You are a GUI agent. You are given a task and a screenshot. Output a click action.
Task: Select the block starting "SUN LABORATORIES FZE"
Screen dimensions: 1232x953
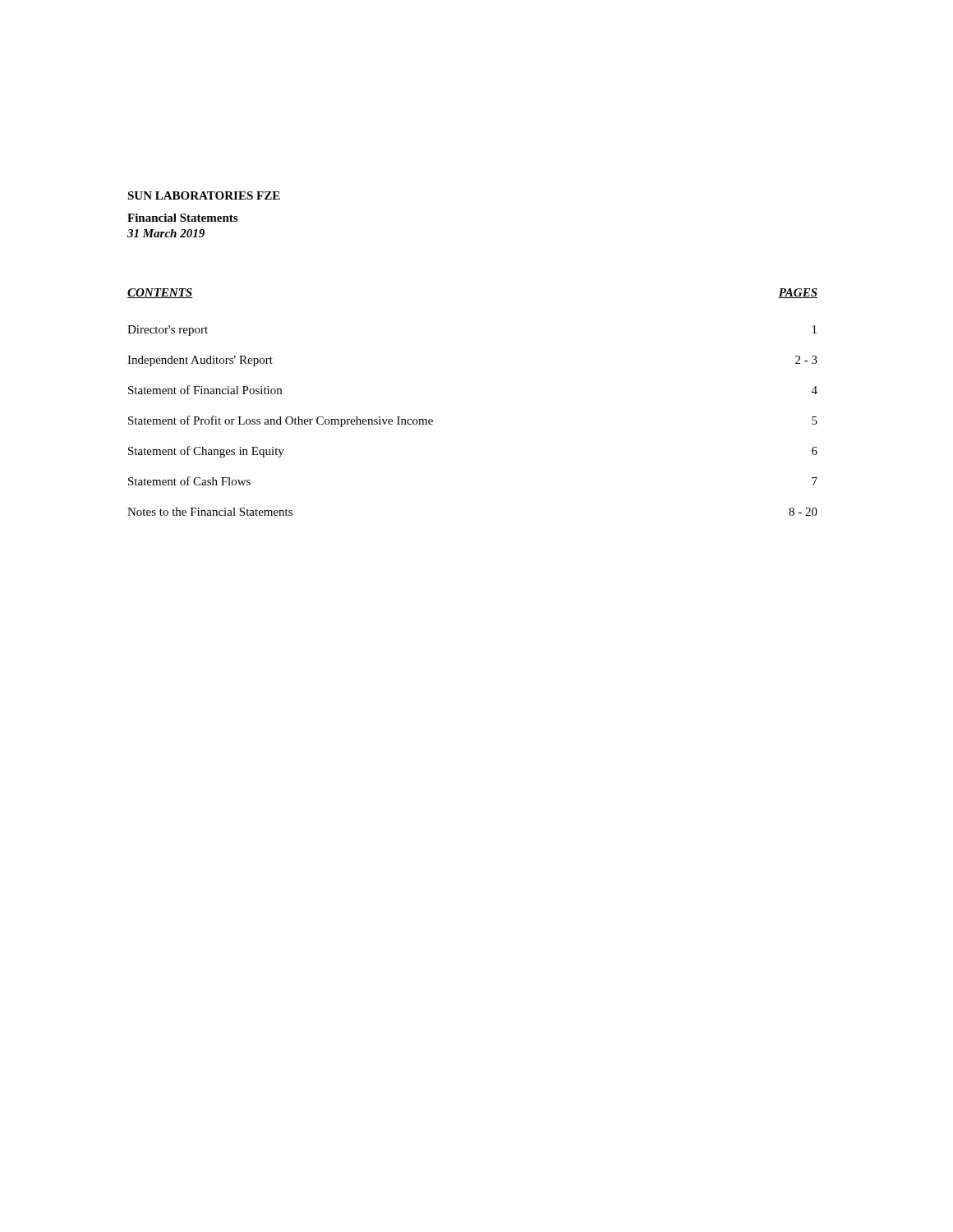pyautogui.click(x=204, y=195)
